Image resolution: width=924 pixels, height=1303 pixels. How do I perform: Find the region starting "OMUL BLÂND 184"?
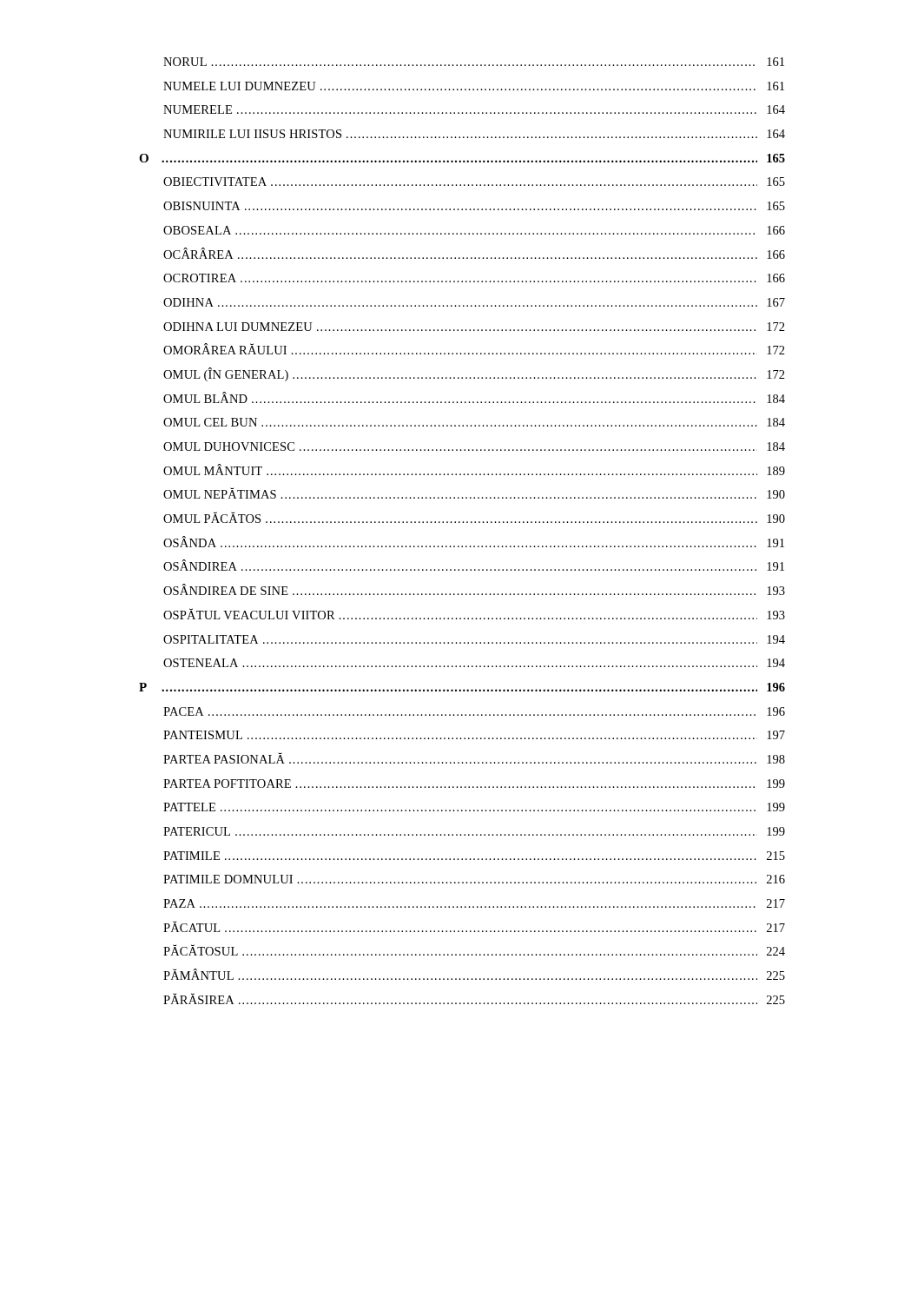[x=474, y=399]
